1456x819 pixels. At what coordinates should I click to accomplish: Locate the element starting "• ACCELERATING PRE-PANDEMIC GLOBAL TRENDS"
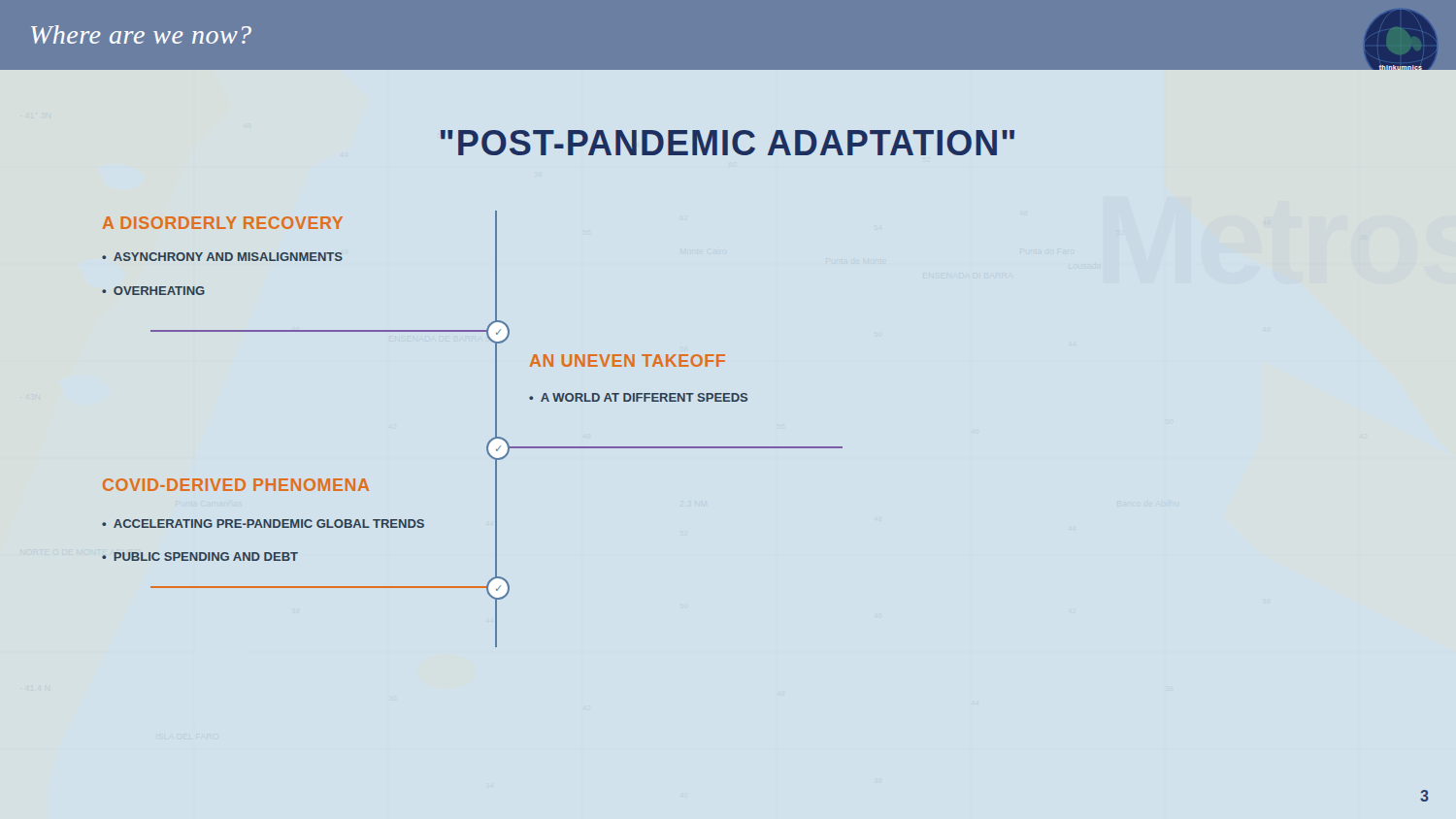point(263,524)
